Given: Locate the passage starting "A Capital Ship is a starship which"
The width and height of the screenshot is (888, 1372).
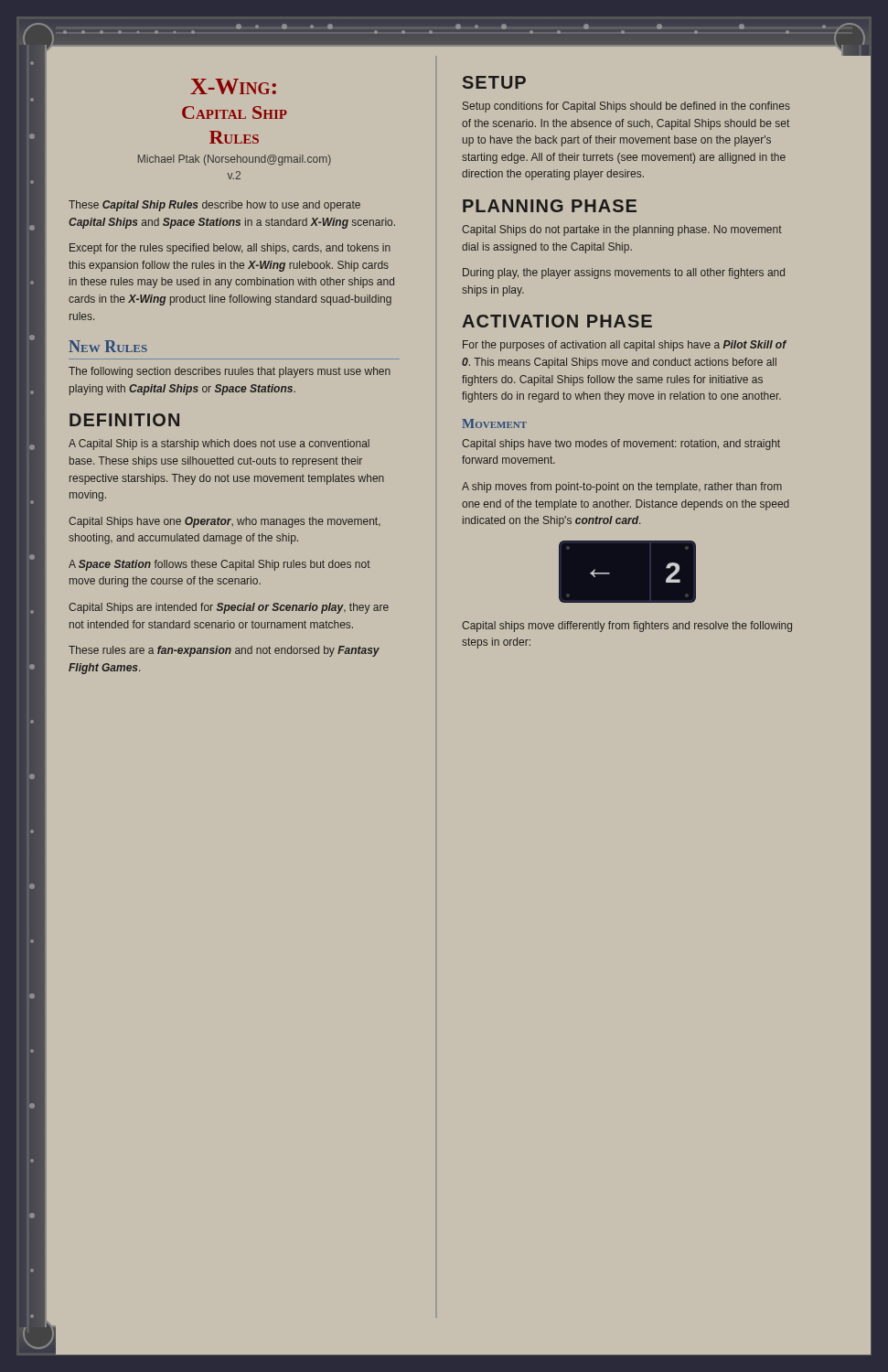Looking at the screenshot, I should [226, 469].
